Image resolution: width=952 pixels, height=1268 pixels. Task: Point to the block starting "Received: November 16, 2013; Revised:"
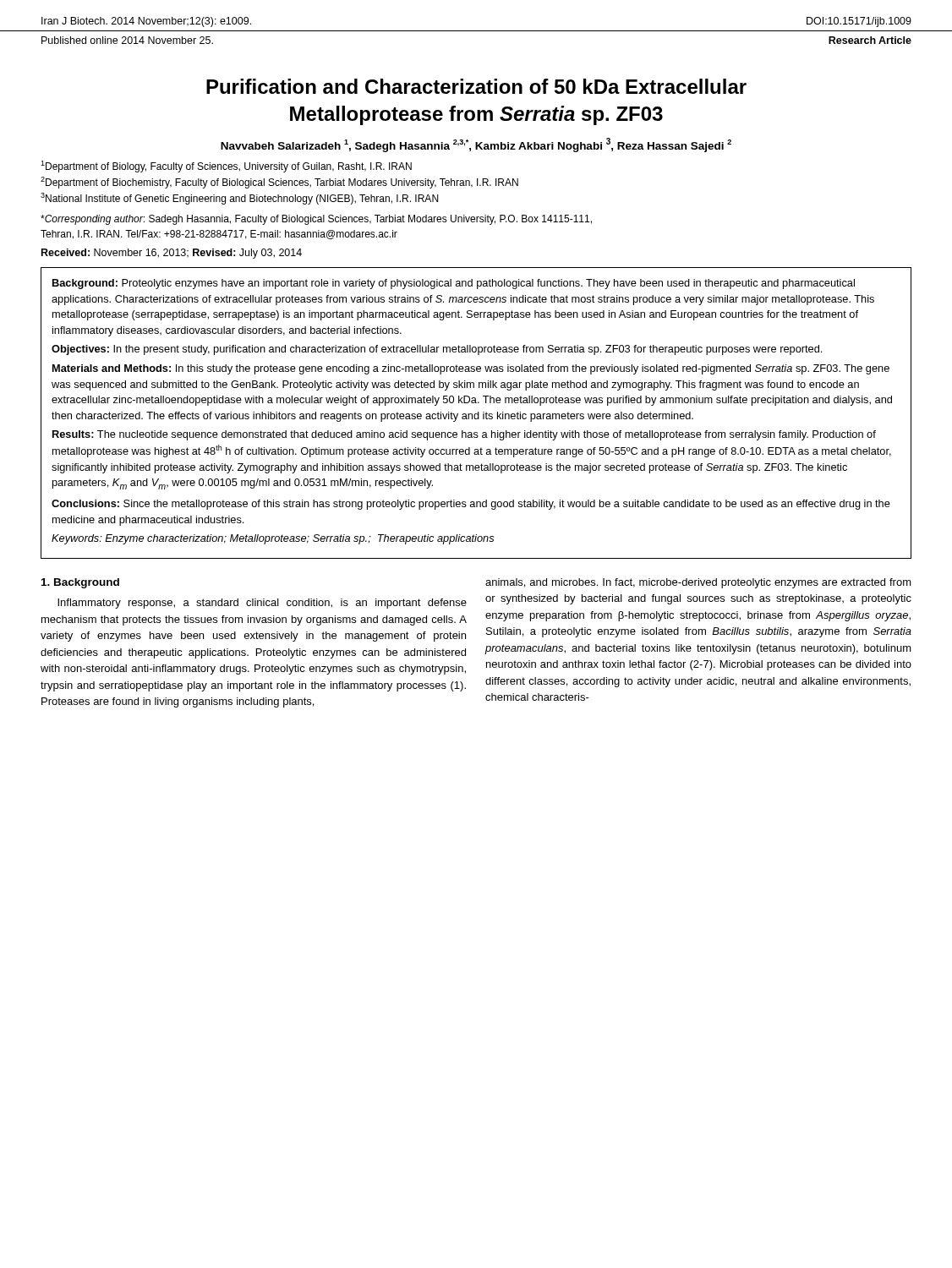click(x=171, y=253)
